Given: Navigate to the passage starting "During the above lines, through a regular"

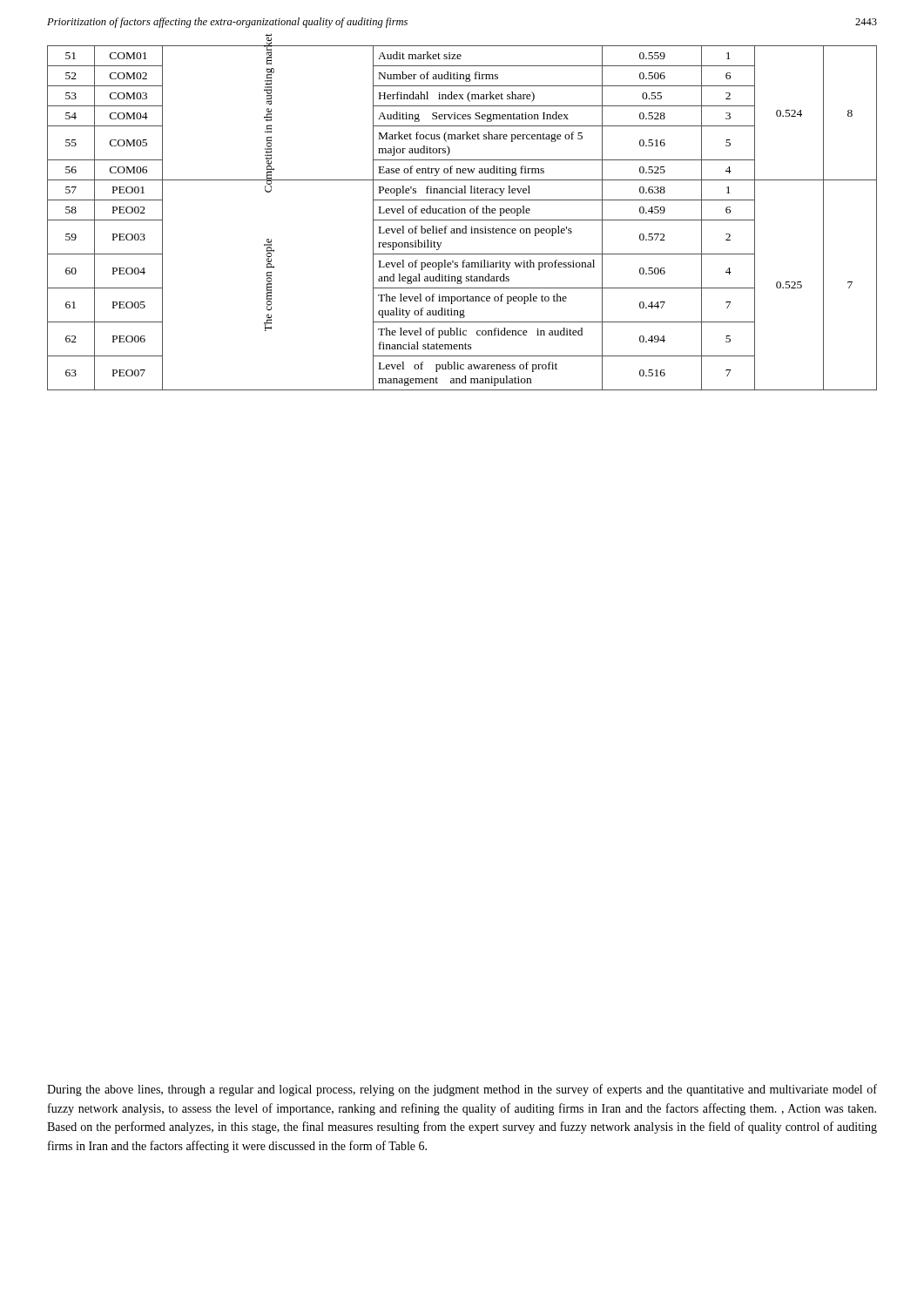Looking at the screenshot, I should (462, 1118).
